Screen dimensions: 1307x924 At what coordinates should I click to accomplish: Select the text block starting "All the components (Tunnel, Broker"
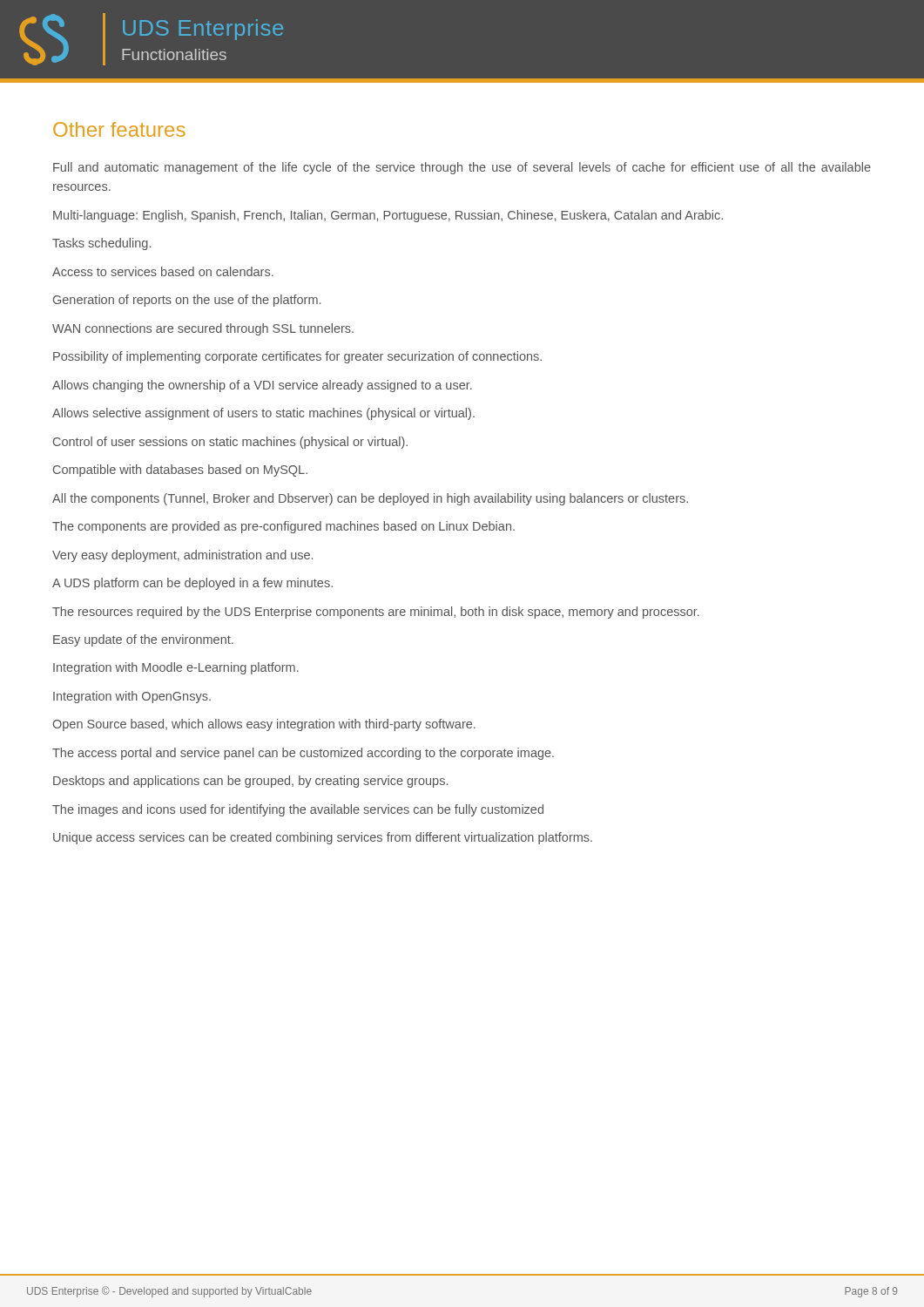coord(371,498)
